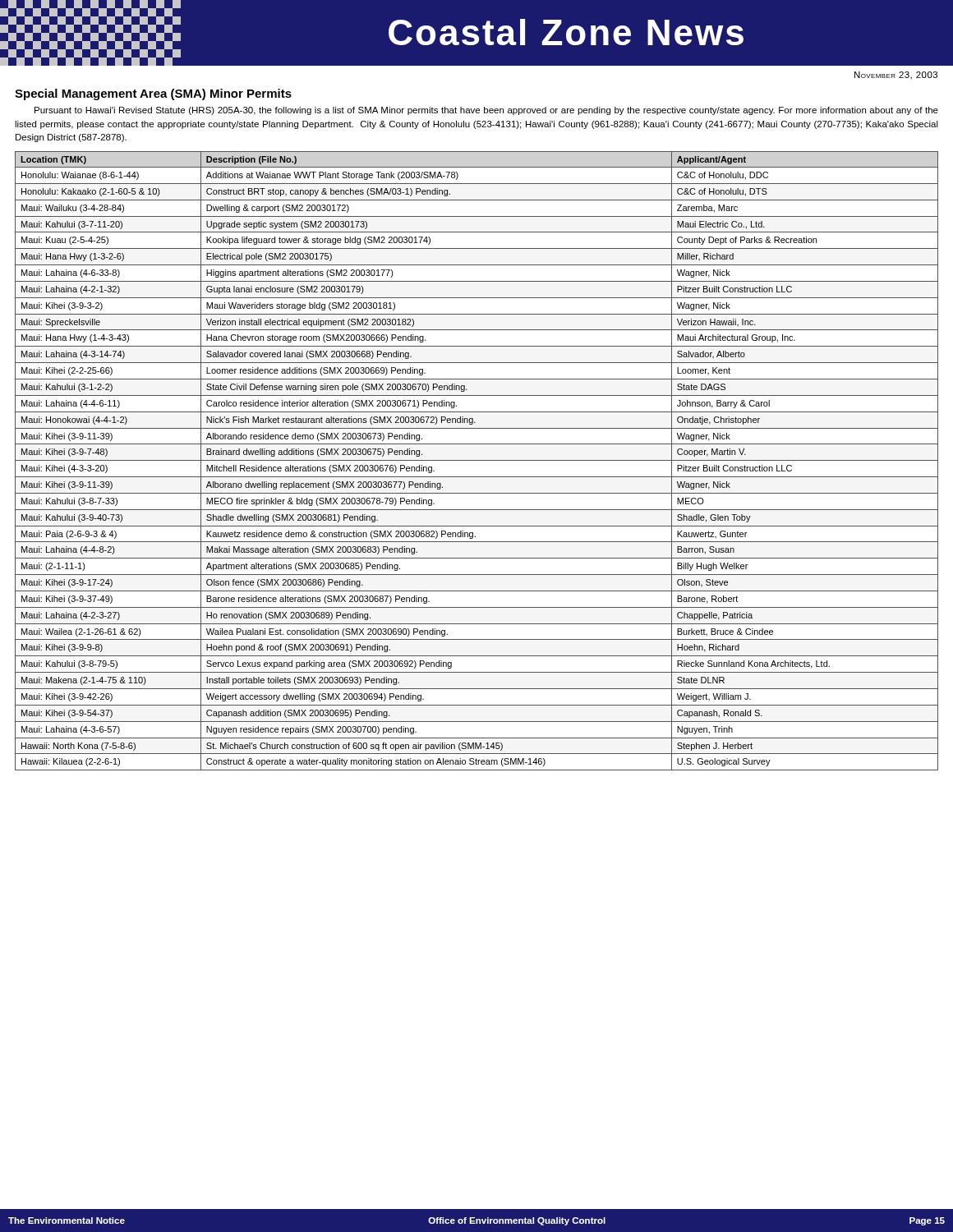This screenshot has height=1232, width=953.
Task: Find "November 23, 2003" on this page
Action: pos(896,75)
